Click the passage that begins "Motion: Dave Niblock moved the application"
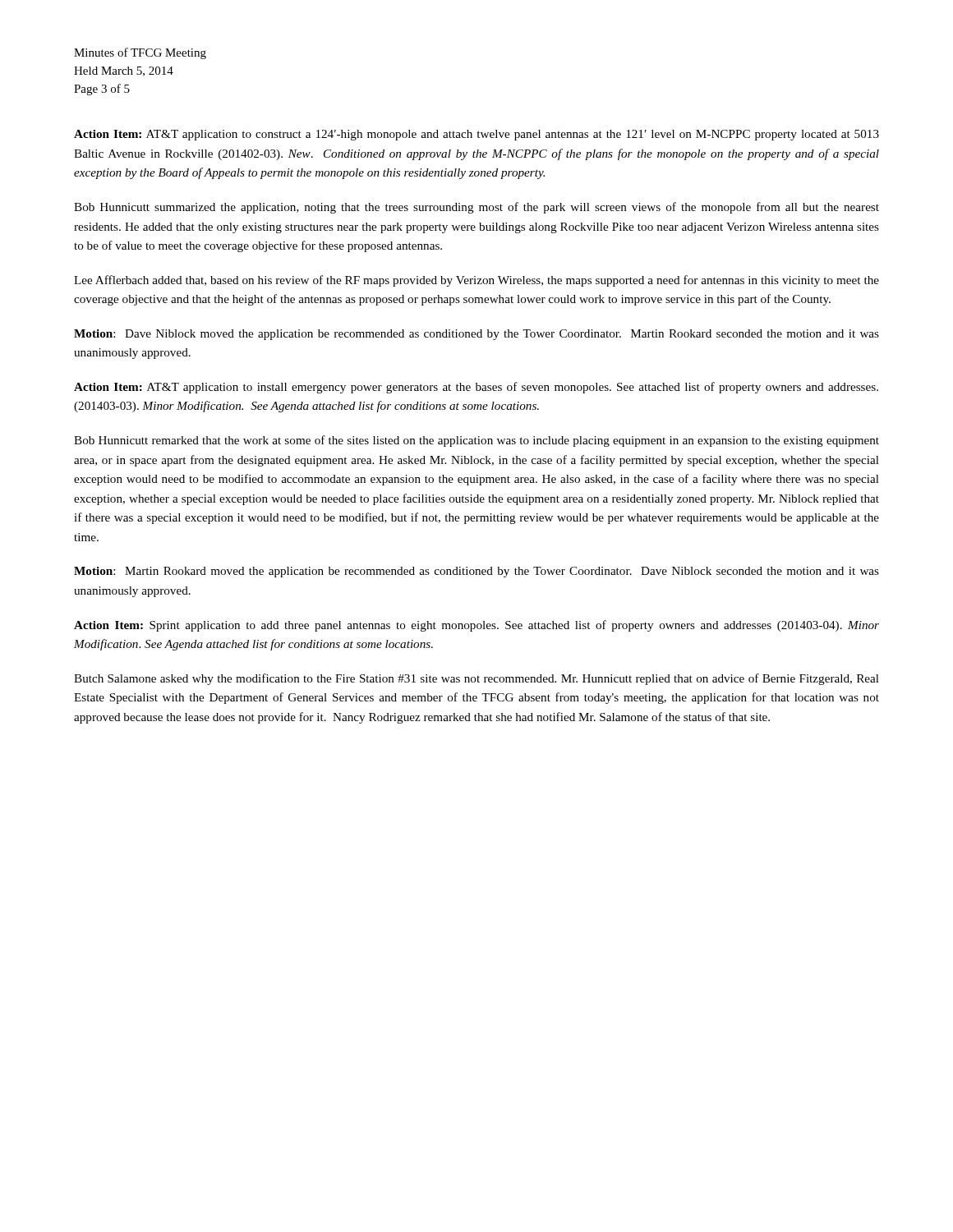Screen dimensions: 1232x953 click(476, 342)
